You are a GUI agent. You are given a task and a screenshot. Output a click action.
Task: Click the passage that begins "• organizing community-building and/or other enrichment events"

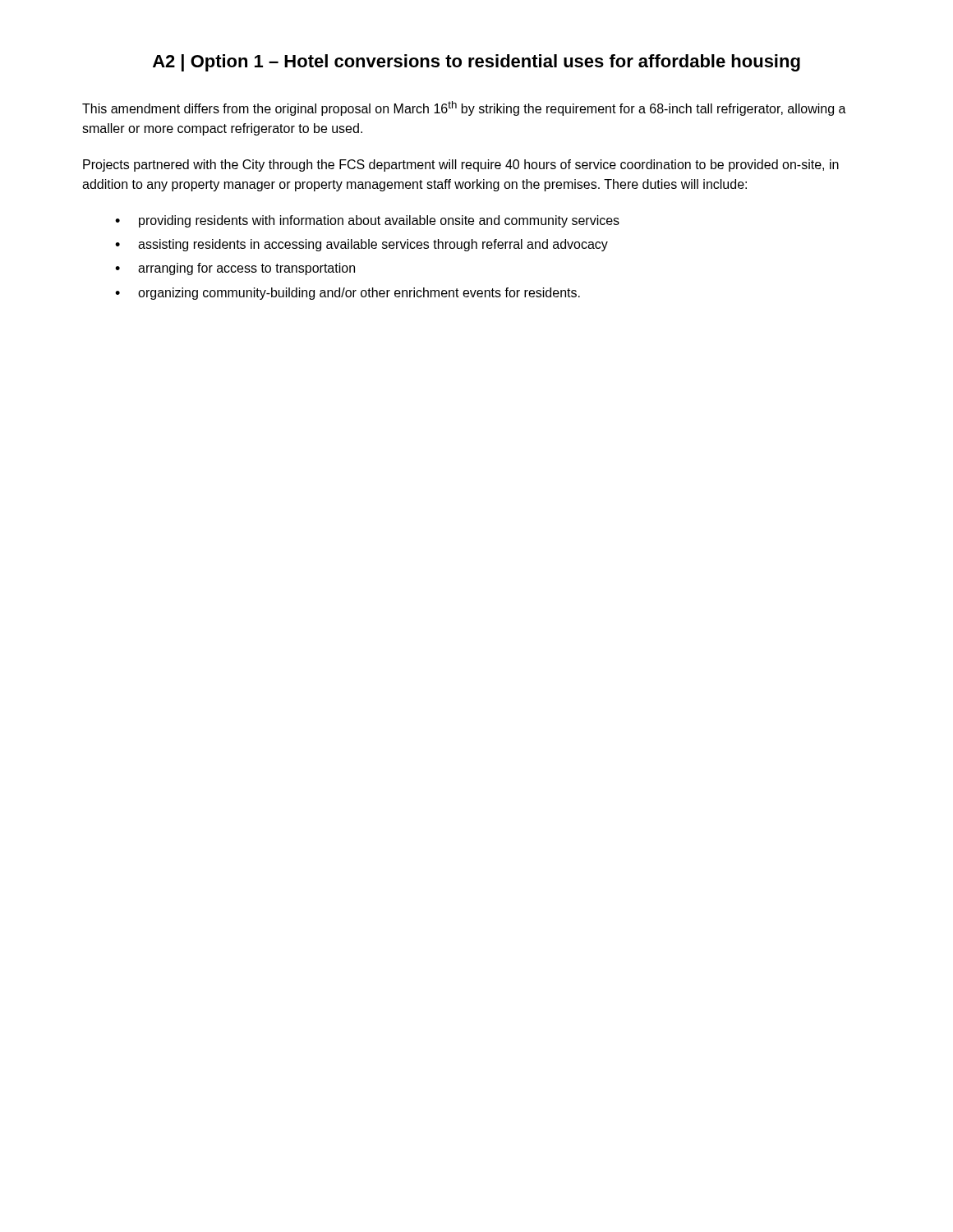pyautogui.click(x=493, y=293)
